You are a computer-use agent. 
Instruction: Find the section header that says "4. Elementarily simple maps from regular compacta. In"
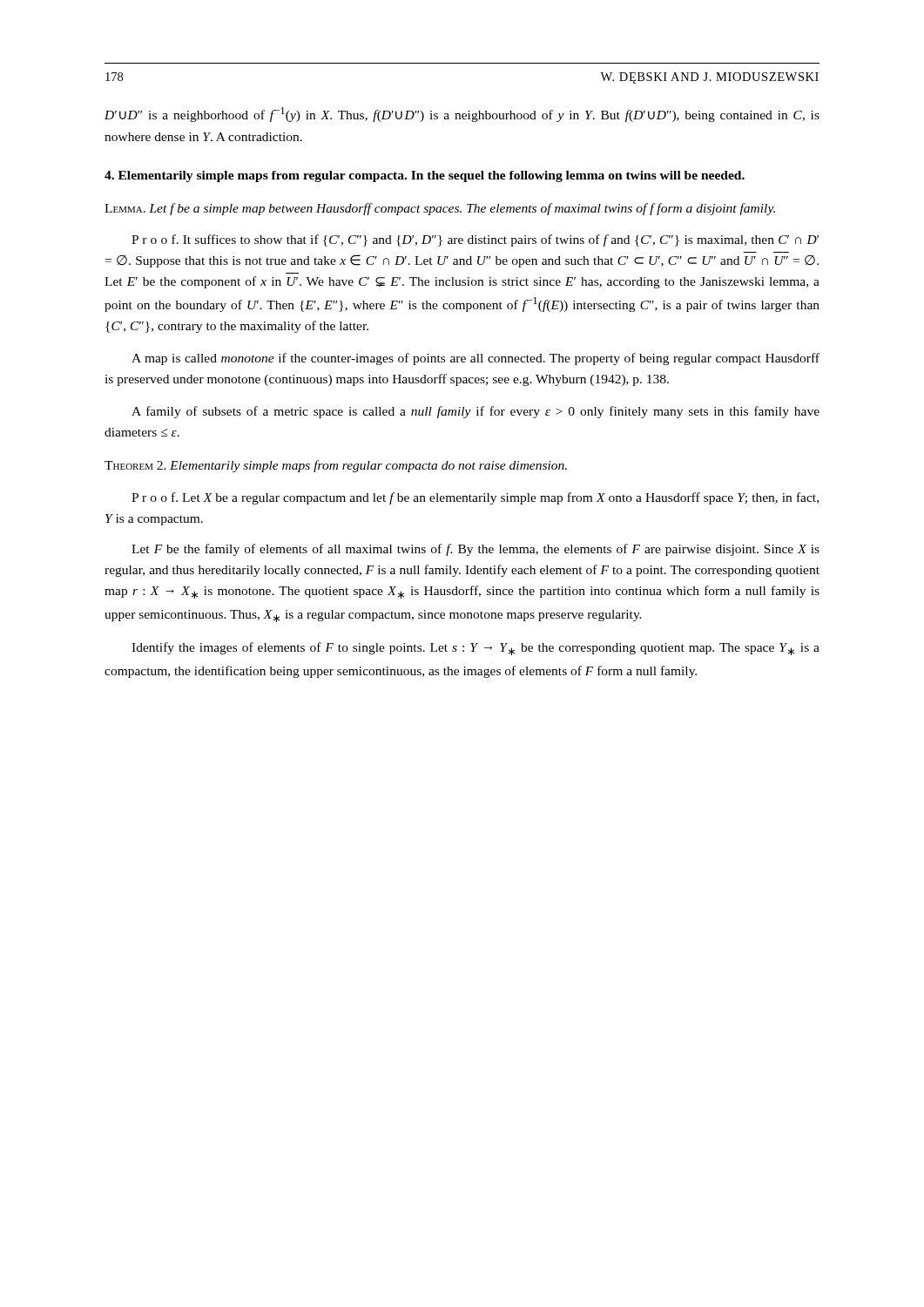click(462, 175)
